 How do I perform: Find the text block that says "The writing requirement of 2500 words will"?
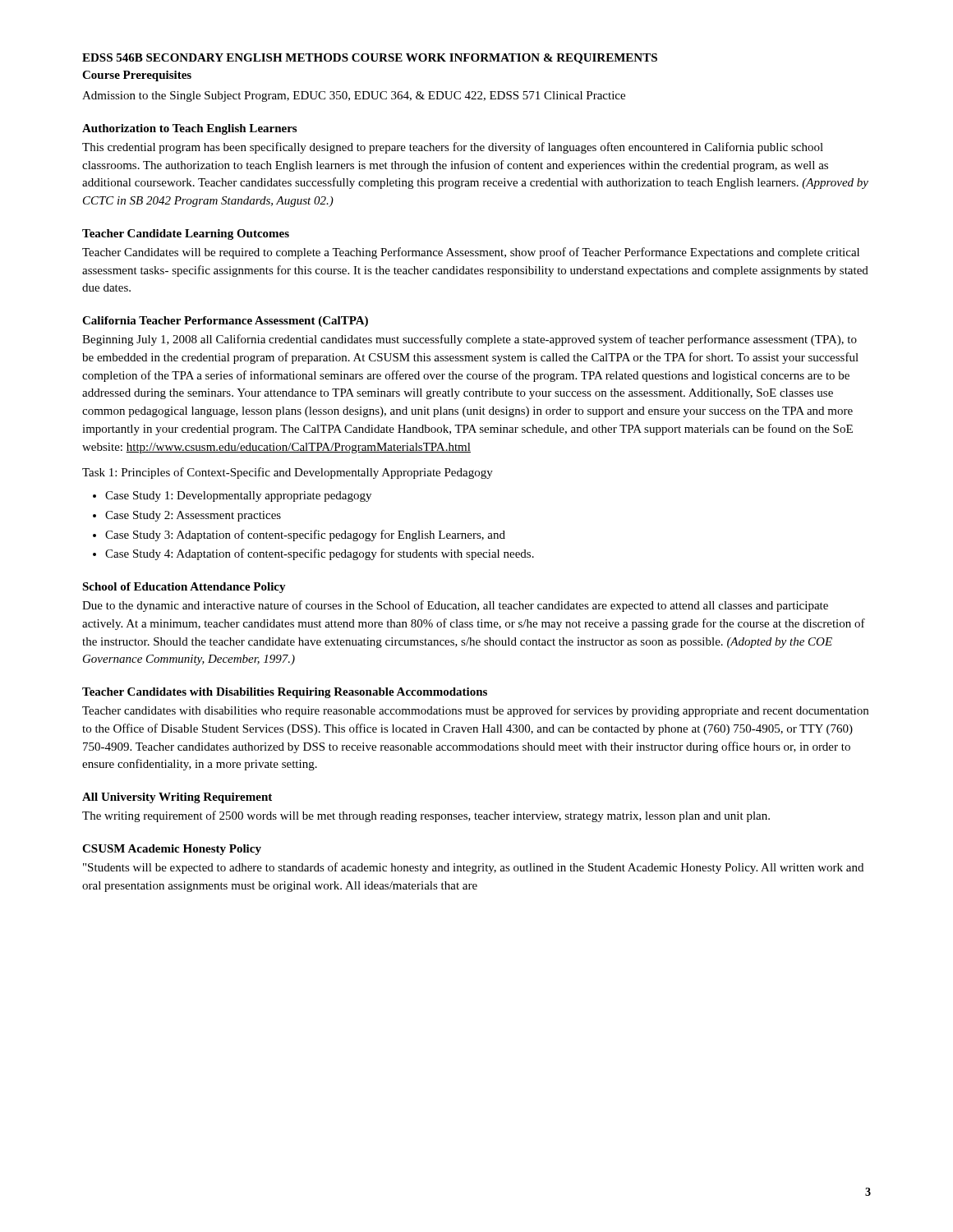tap(426, 816)
